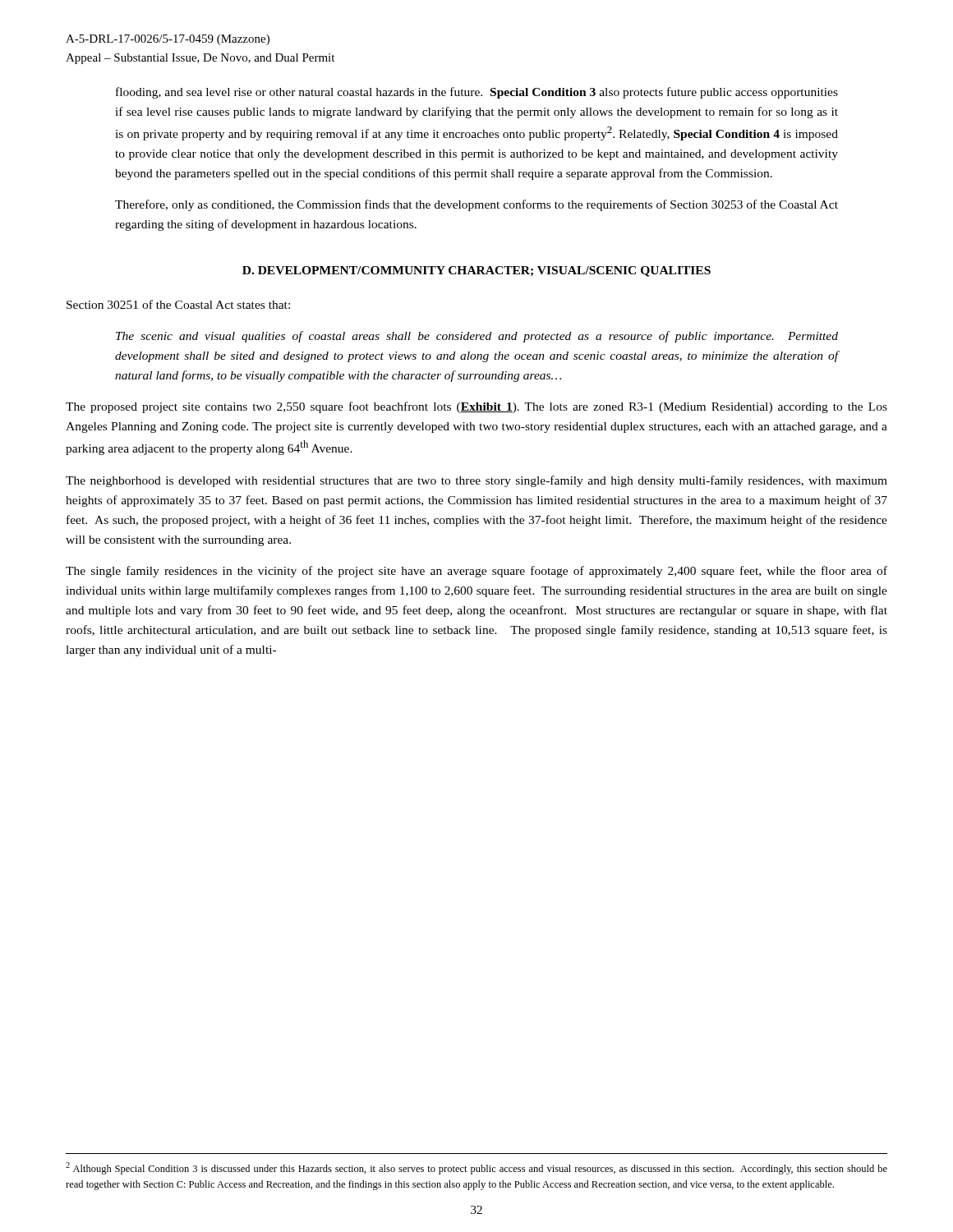Locate the text block that reads "The proposed project site contains two 2,550 square"
Viewport: 953px width, 1232px height.
click(x=476, y=428)
